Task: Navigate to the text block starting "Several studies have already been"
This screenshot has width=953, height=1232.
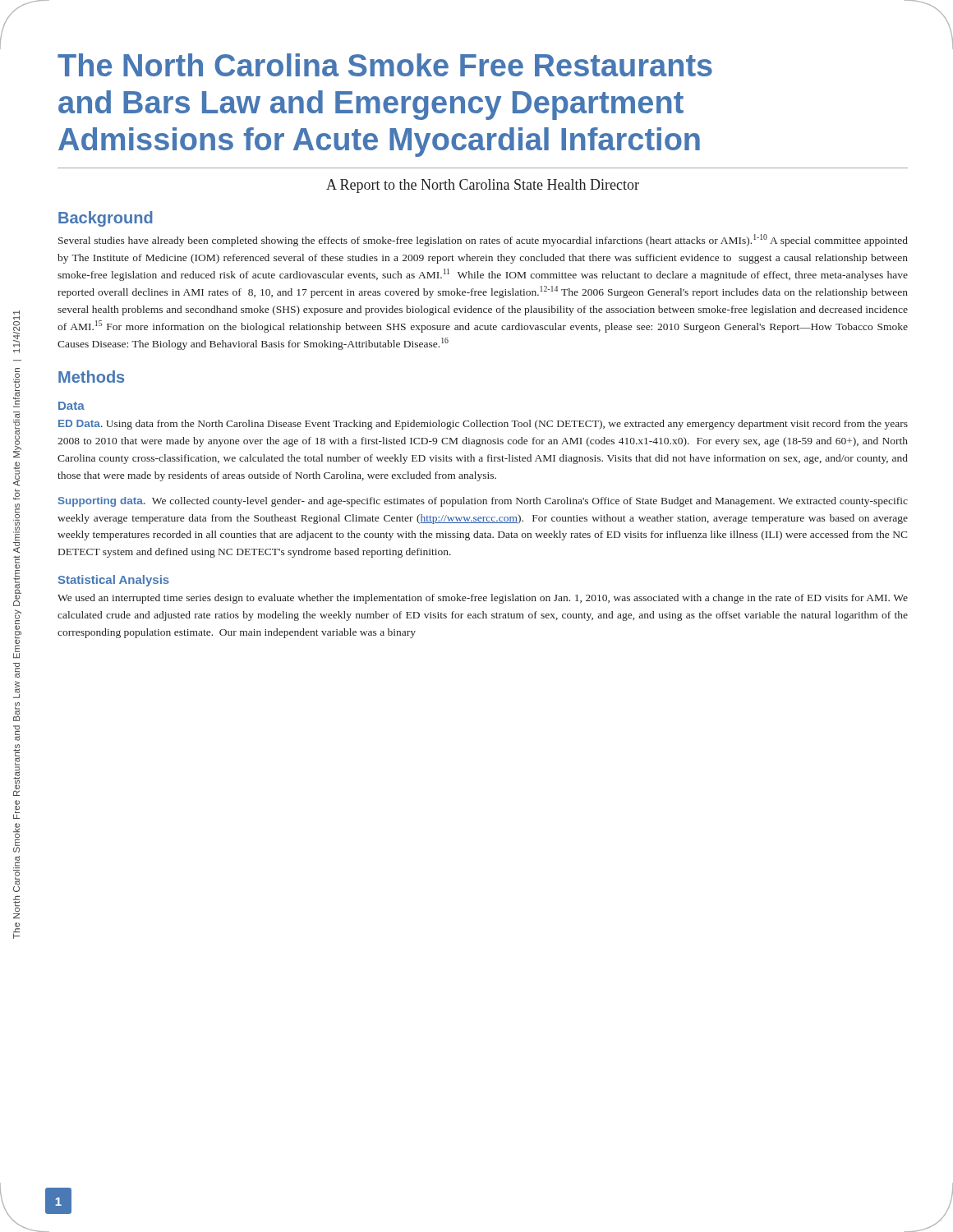Action: click(483, 291)
